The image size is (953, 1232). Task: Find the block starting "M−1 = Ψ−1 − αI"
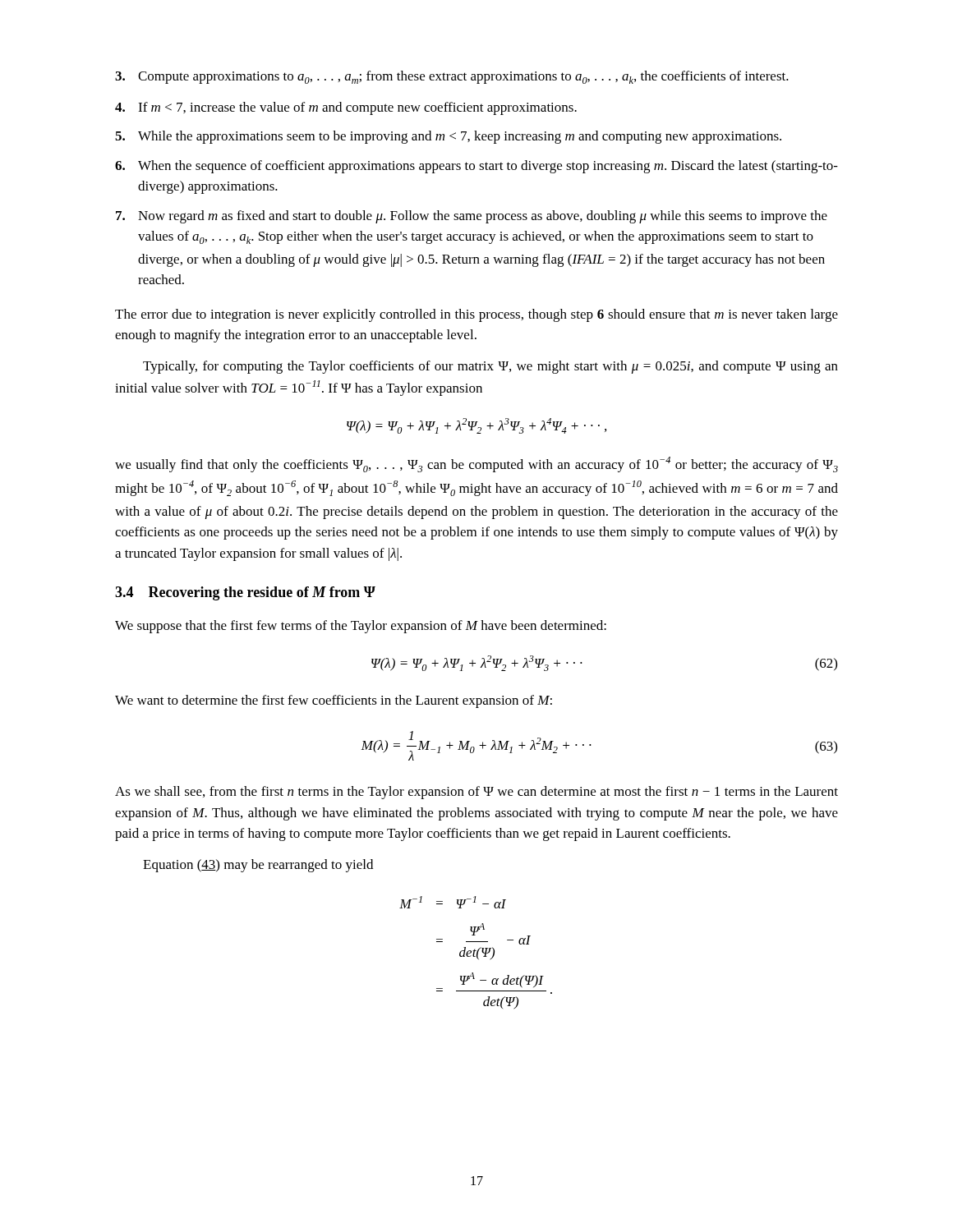pos(476,952)
